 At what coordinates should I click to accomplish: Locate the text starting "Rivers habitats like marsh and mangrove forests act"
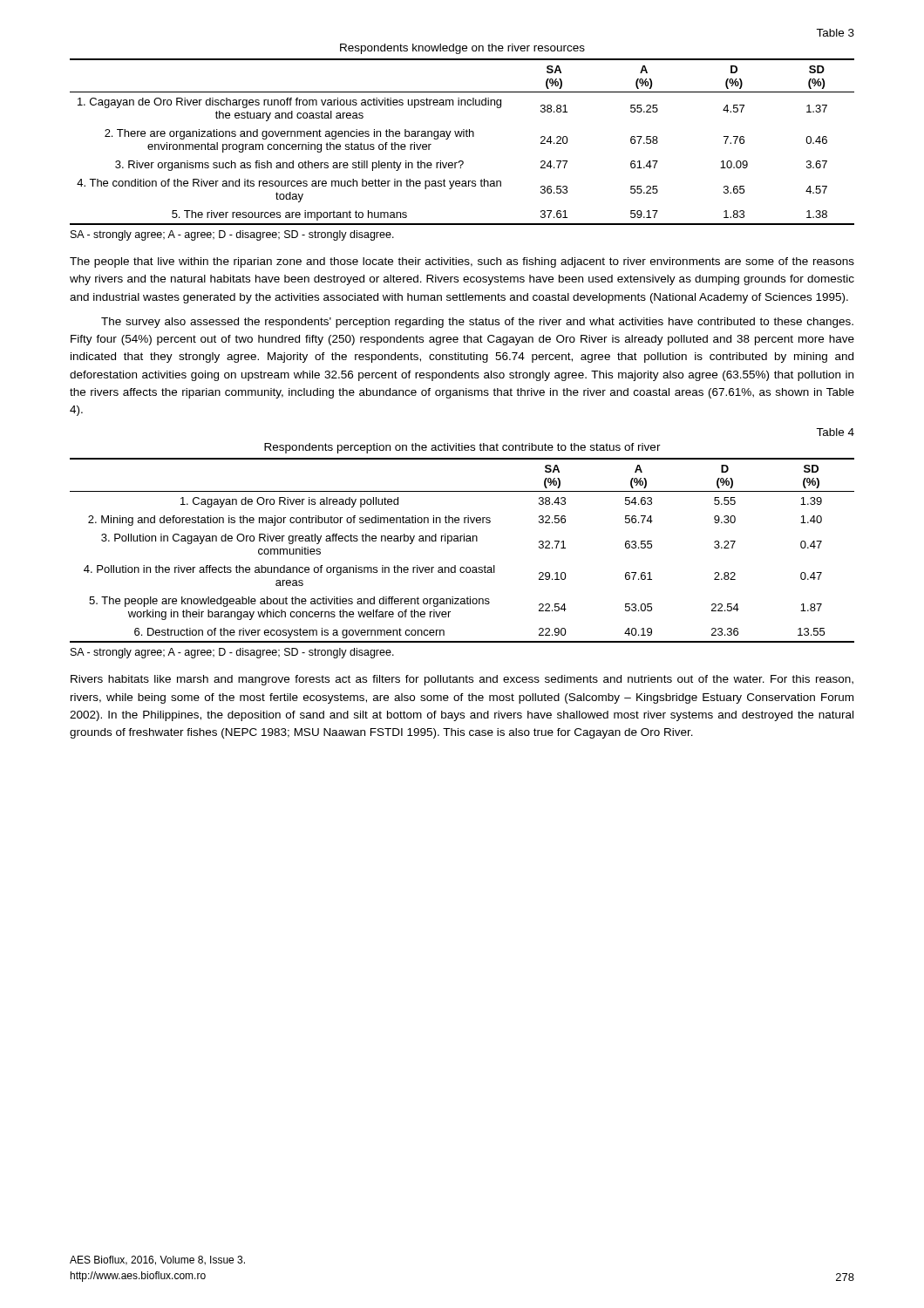[x=462, y=706]
